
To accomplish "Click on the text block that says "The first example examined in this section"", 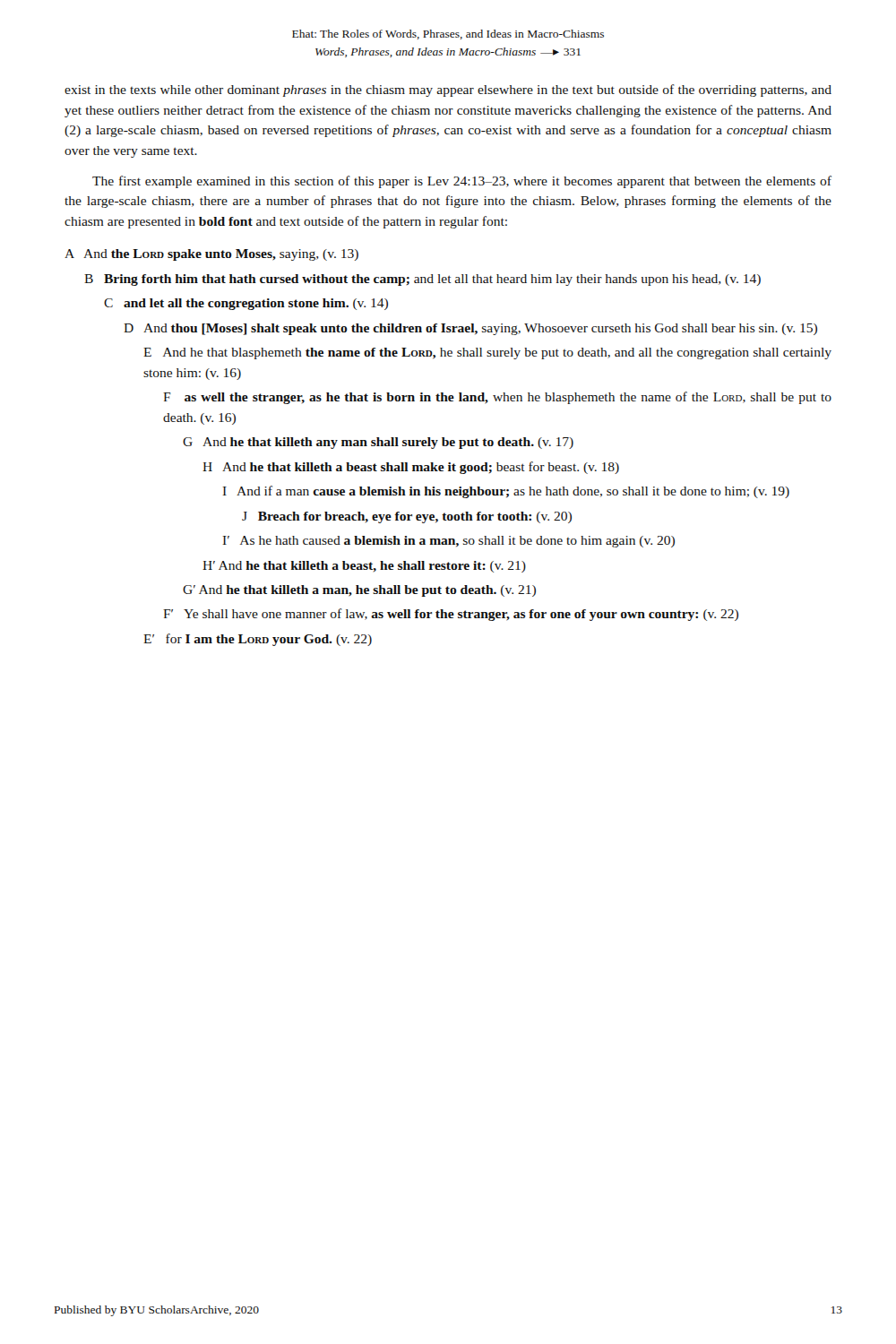I will coord(448,201).
